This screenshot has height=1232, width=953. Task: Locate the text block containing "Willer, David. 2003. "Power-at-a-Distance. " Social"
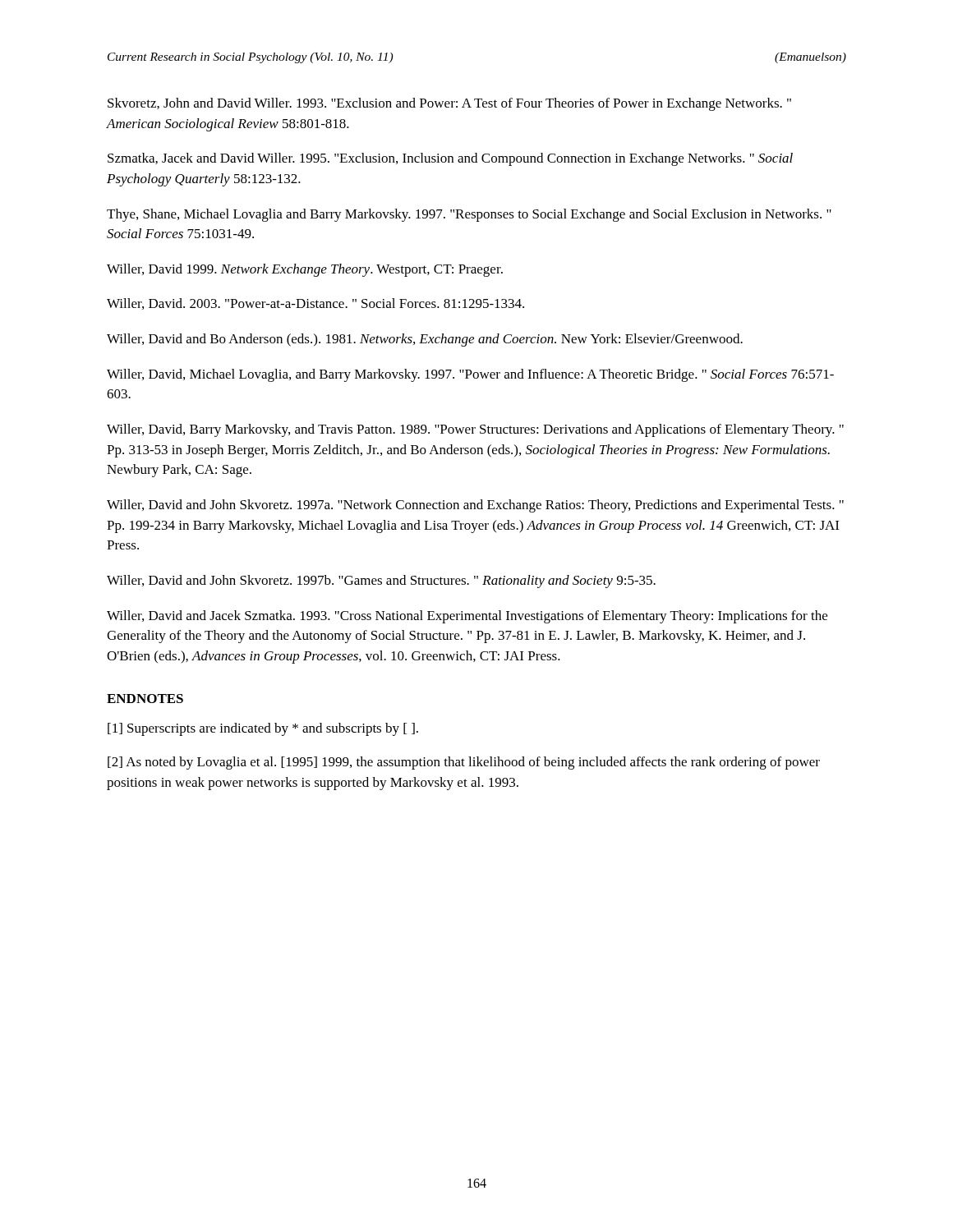(316, 304)
